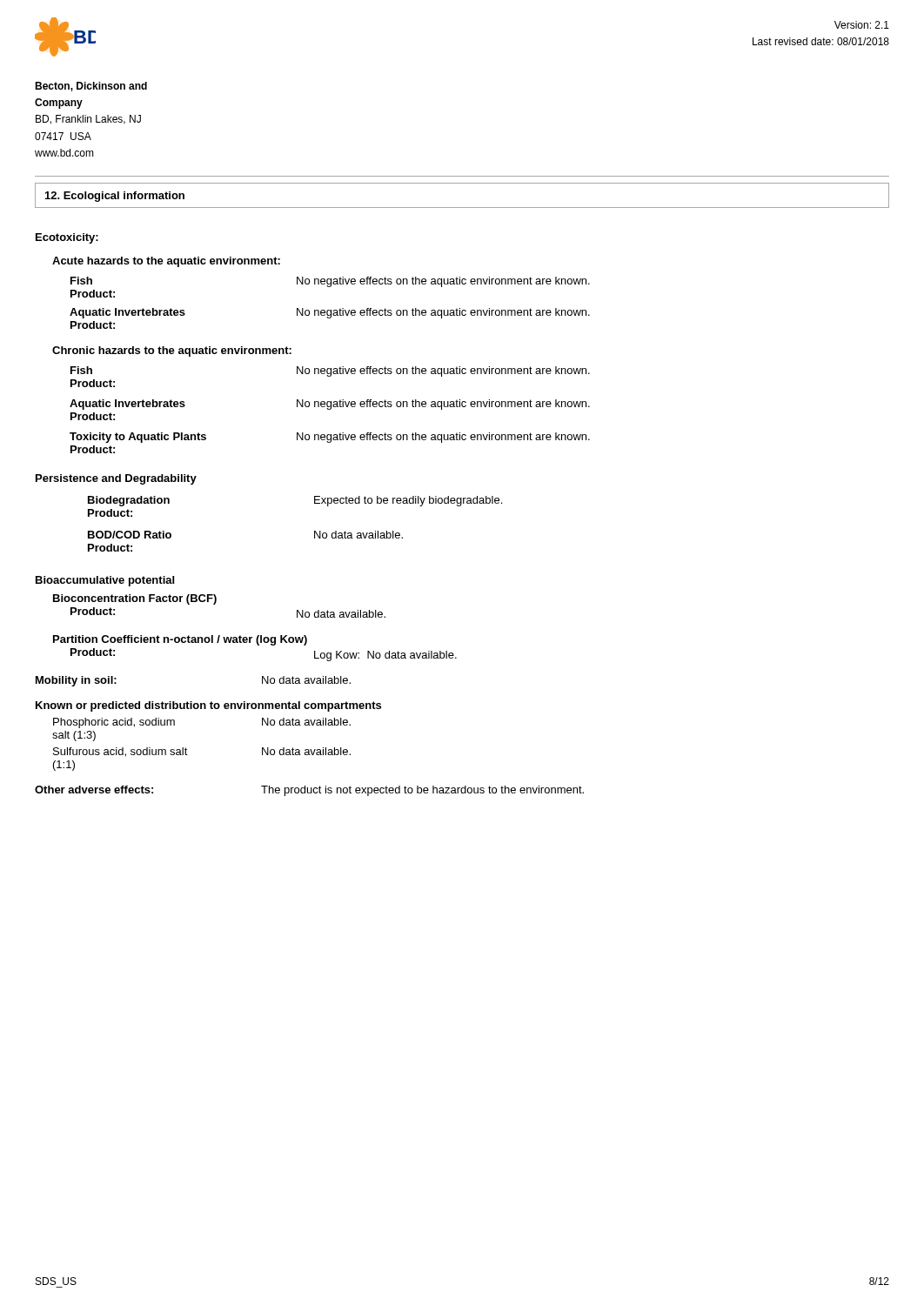Locate the text block that says "Becton, Dickinson and Company BD,"
This screenshot has height=1305, width=924.
[91, 119]
